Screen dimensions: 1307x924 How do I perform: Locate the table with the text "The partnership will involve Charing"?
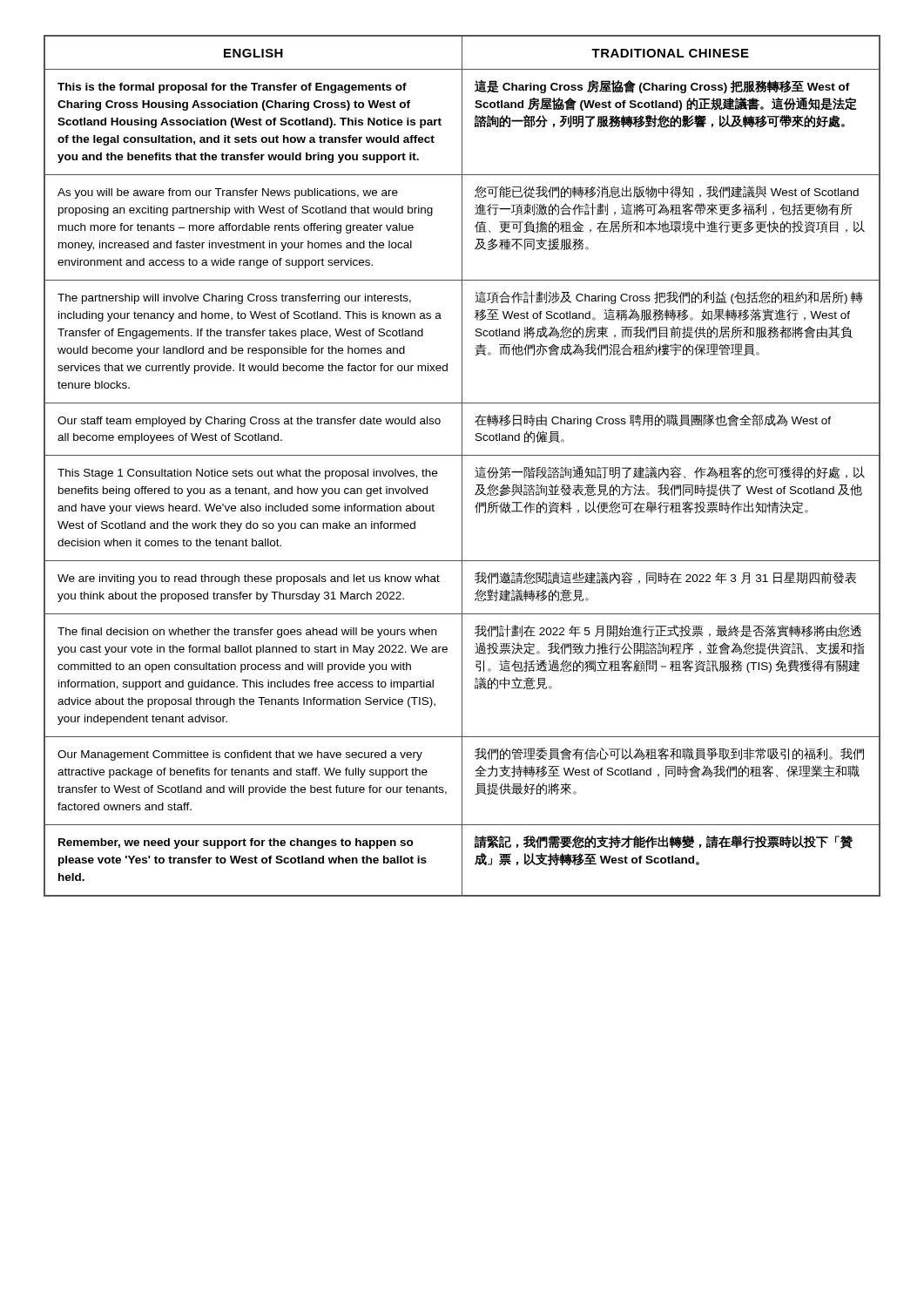[x=462, y=466]
